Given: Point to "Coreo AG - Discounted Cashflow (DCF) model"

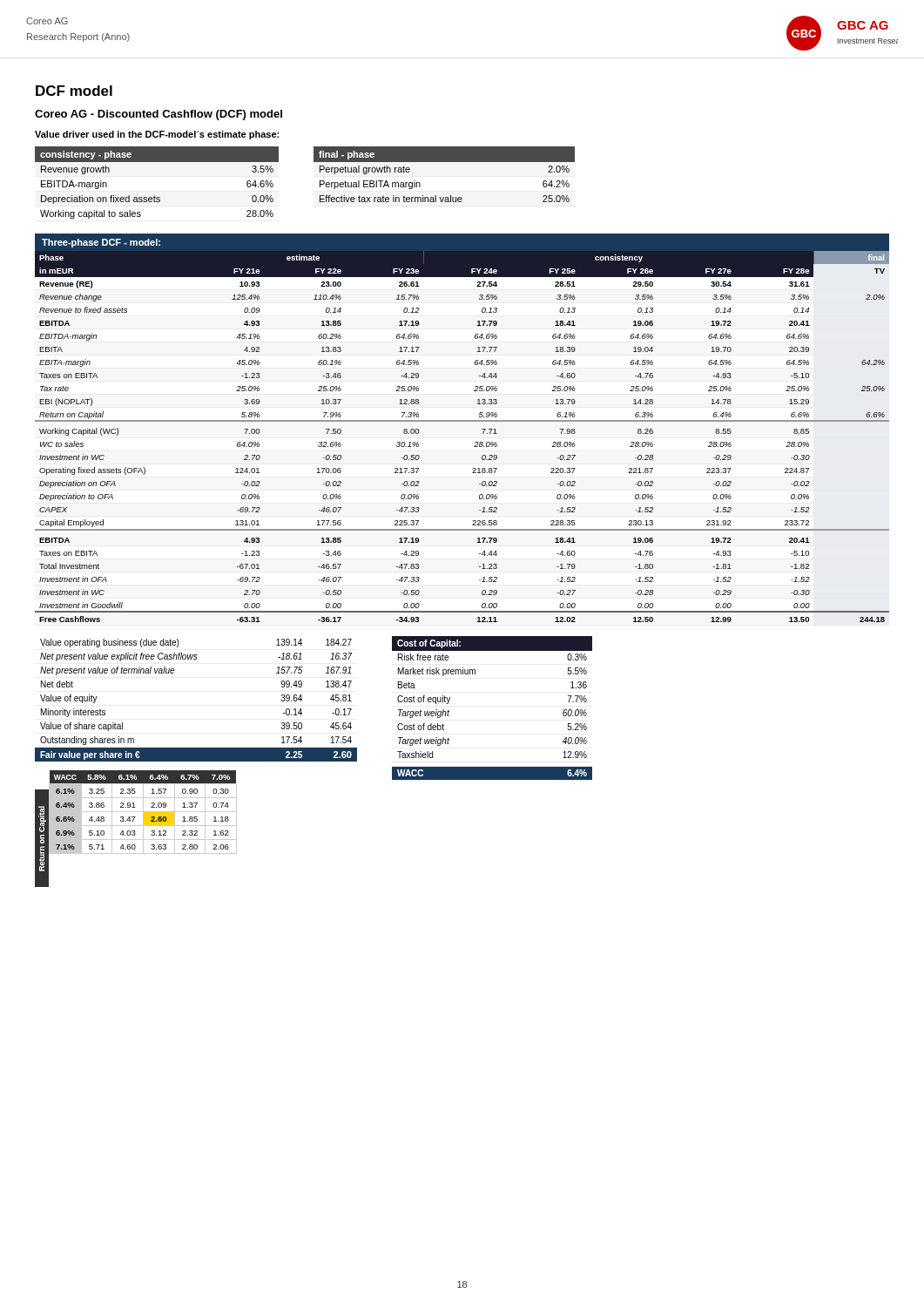Looking at the screenshot, I should coord(159,114).
